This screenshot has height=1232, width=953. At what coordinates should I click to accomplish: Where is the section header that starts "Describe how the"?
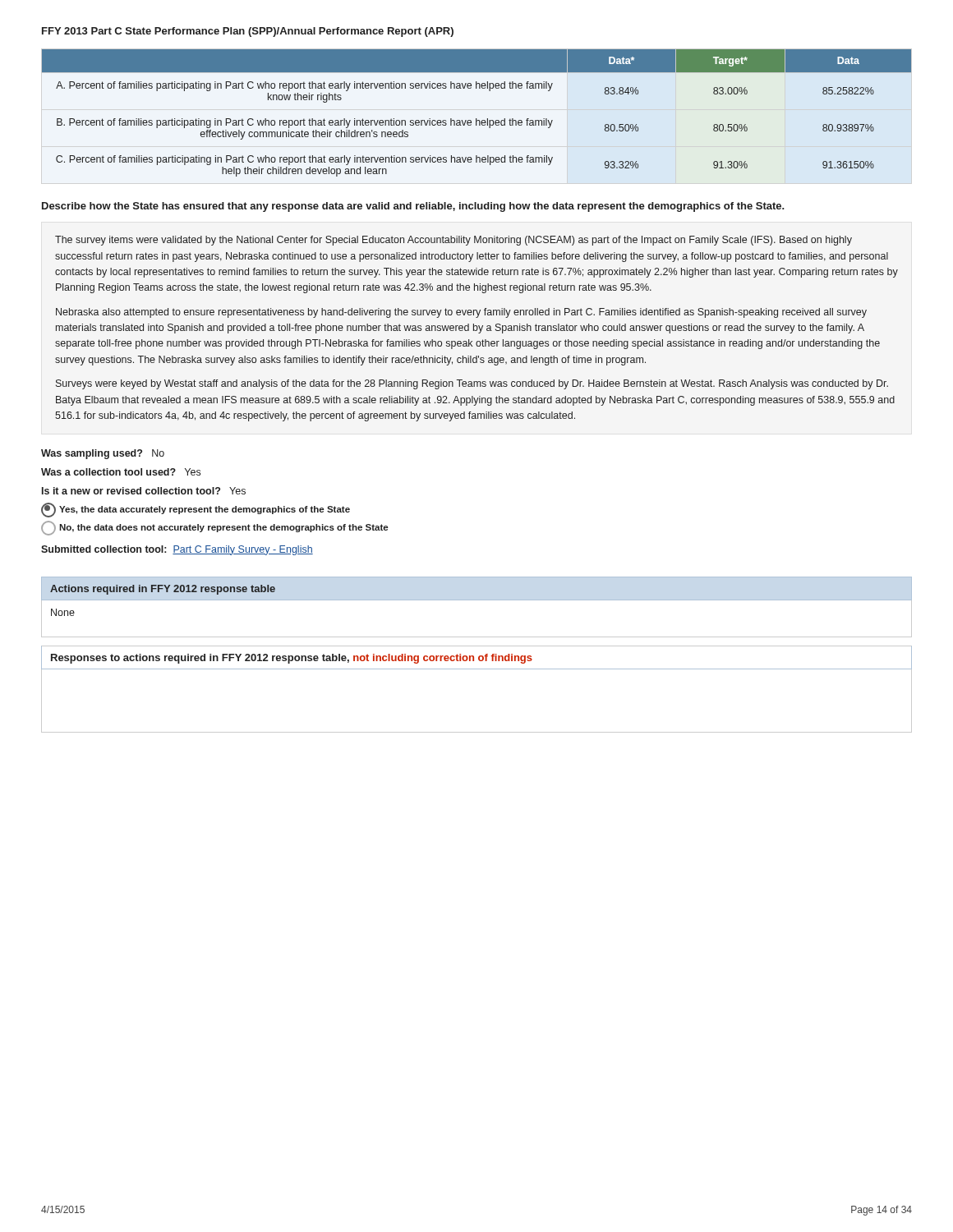pyautogui.click(x=413, y=206)
